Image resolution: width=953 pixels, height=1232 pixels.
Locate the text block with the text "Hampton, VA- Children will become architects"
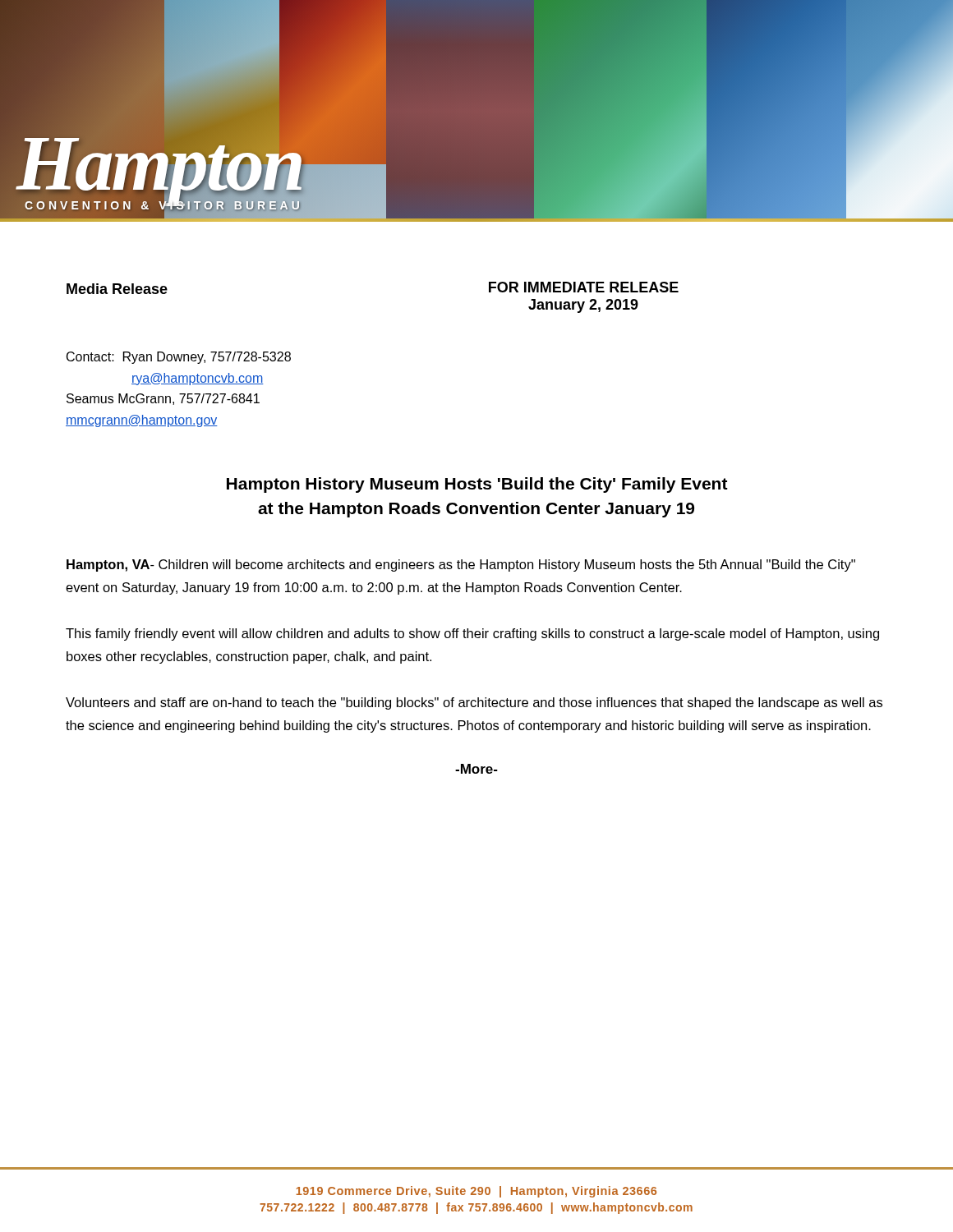coord(461,576)
